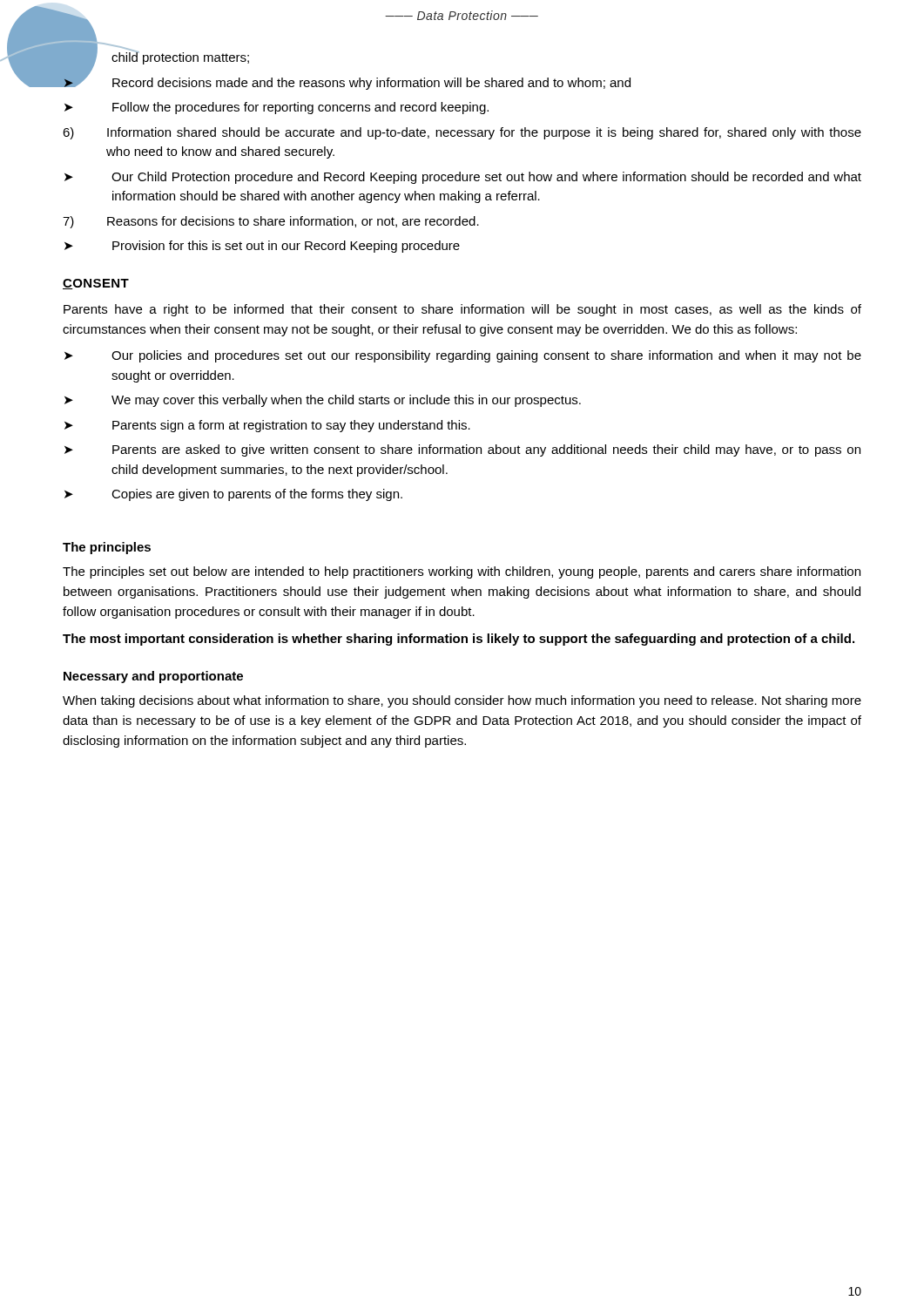Where is the passage that starts "➤ Provision for"?

pos(462,246)
